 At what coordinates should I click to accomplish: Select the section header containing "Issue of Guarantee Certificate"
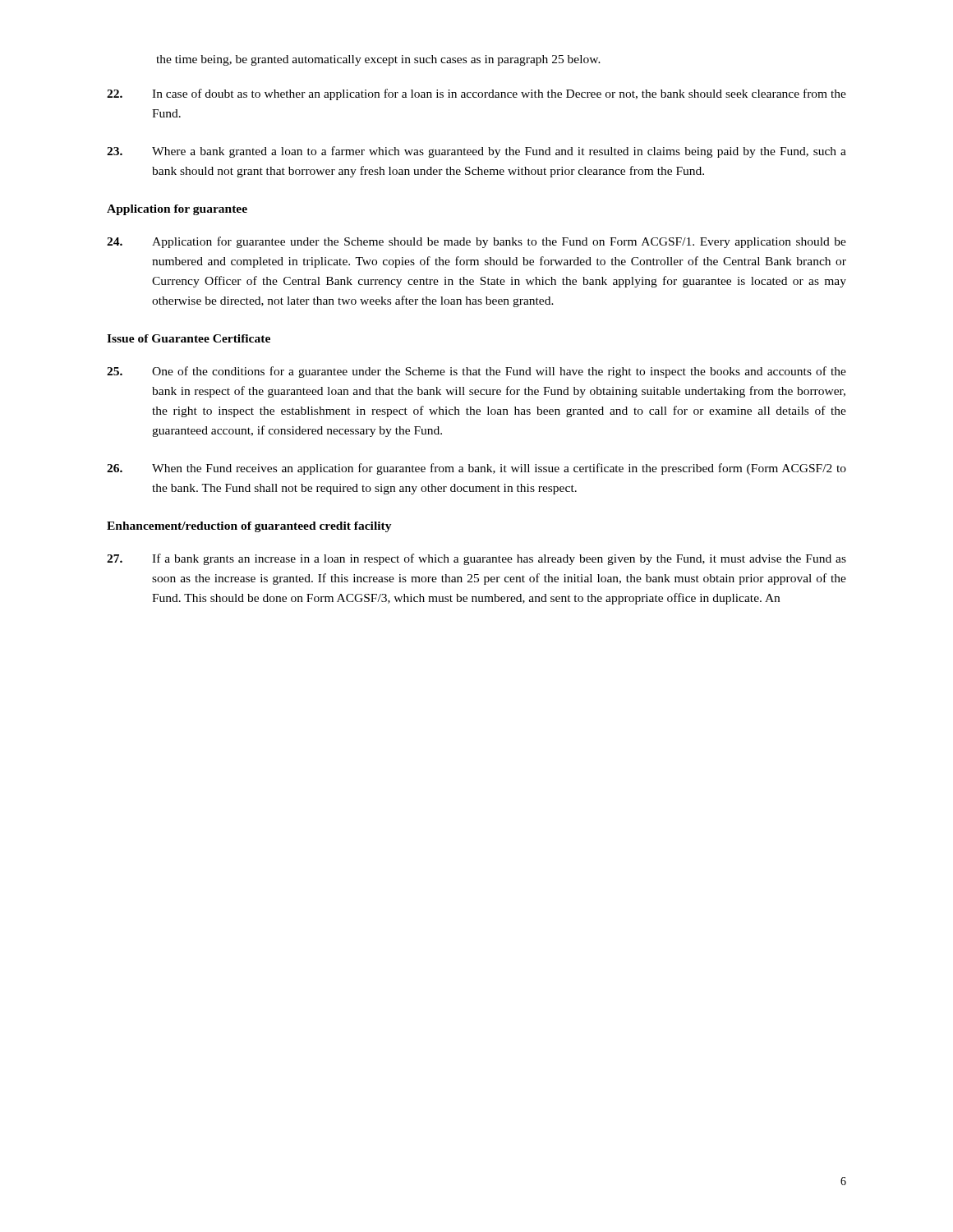[x=189, y=338]
